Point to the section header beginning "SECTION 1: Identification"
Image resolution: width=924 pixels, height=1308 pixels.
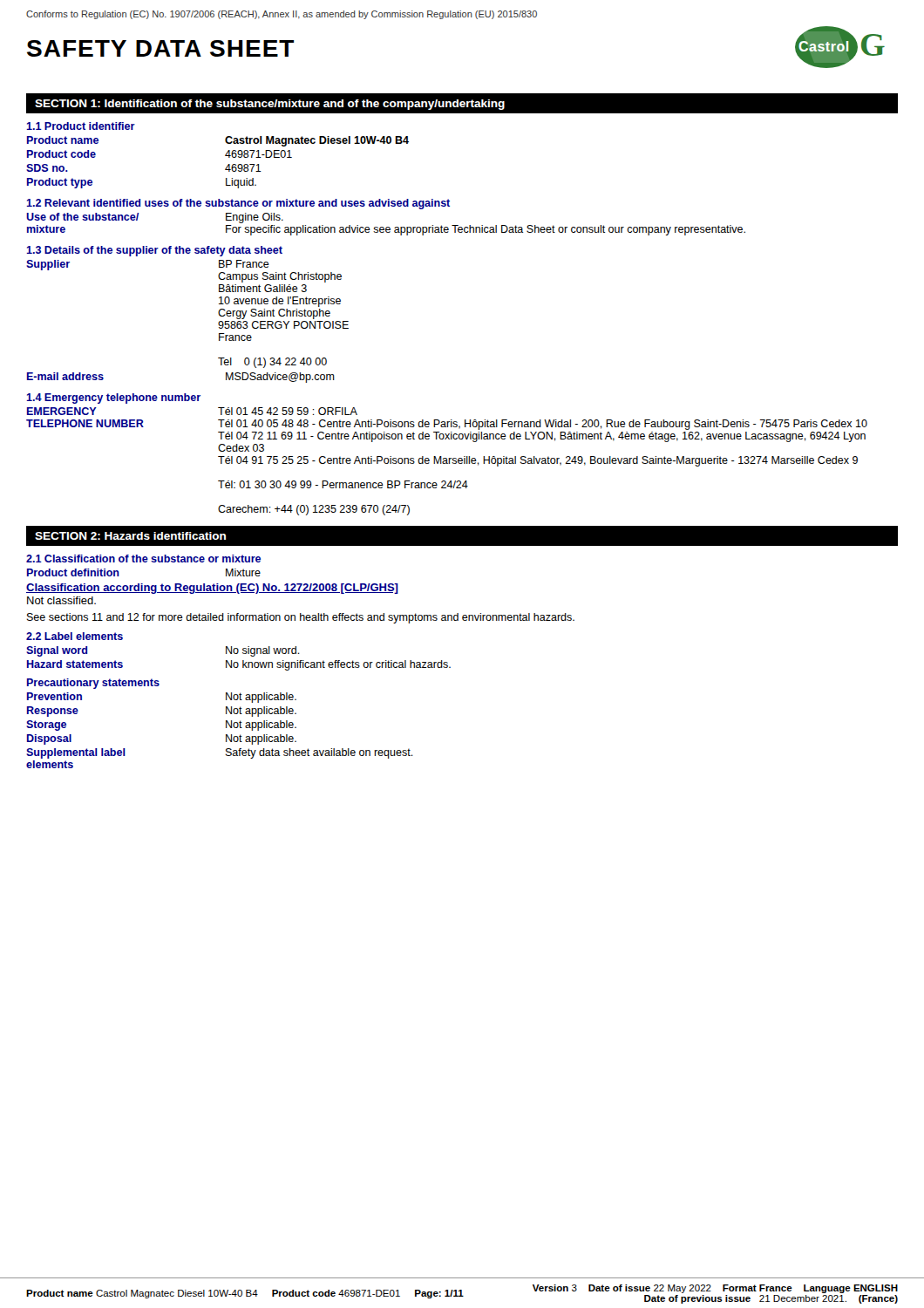[x=270, y=103]
